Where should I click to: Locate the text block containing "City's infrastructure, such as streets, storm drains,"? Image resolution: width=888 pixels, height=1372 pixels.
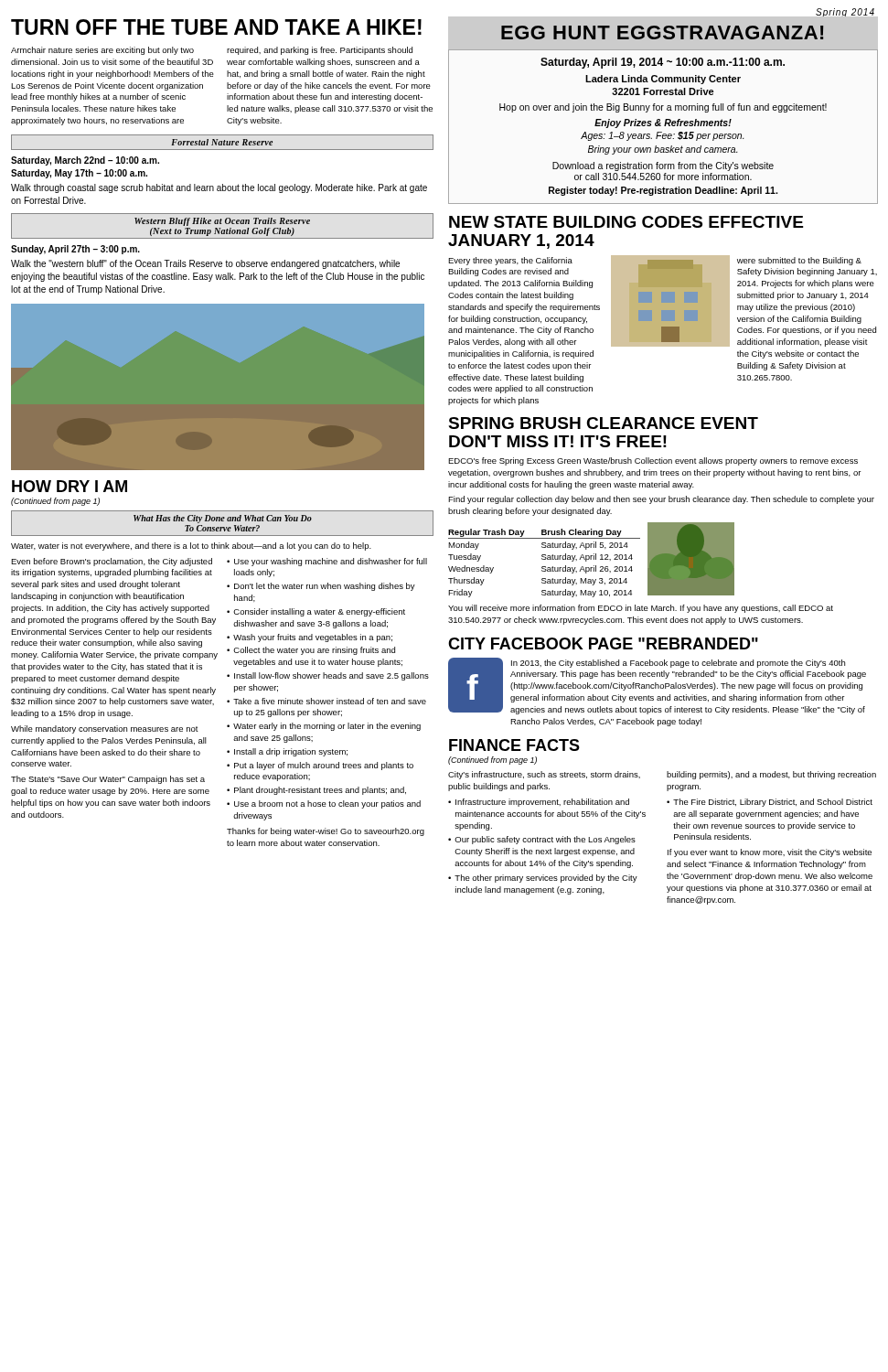point(544,780)
